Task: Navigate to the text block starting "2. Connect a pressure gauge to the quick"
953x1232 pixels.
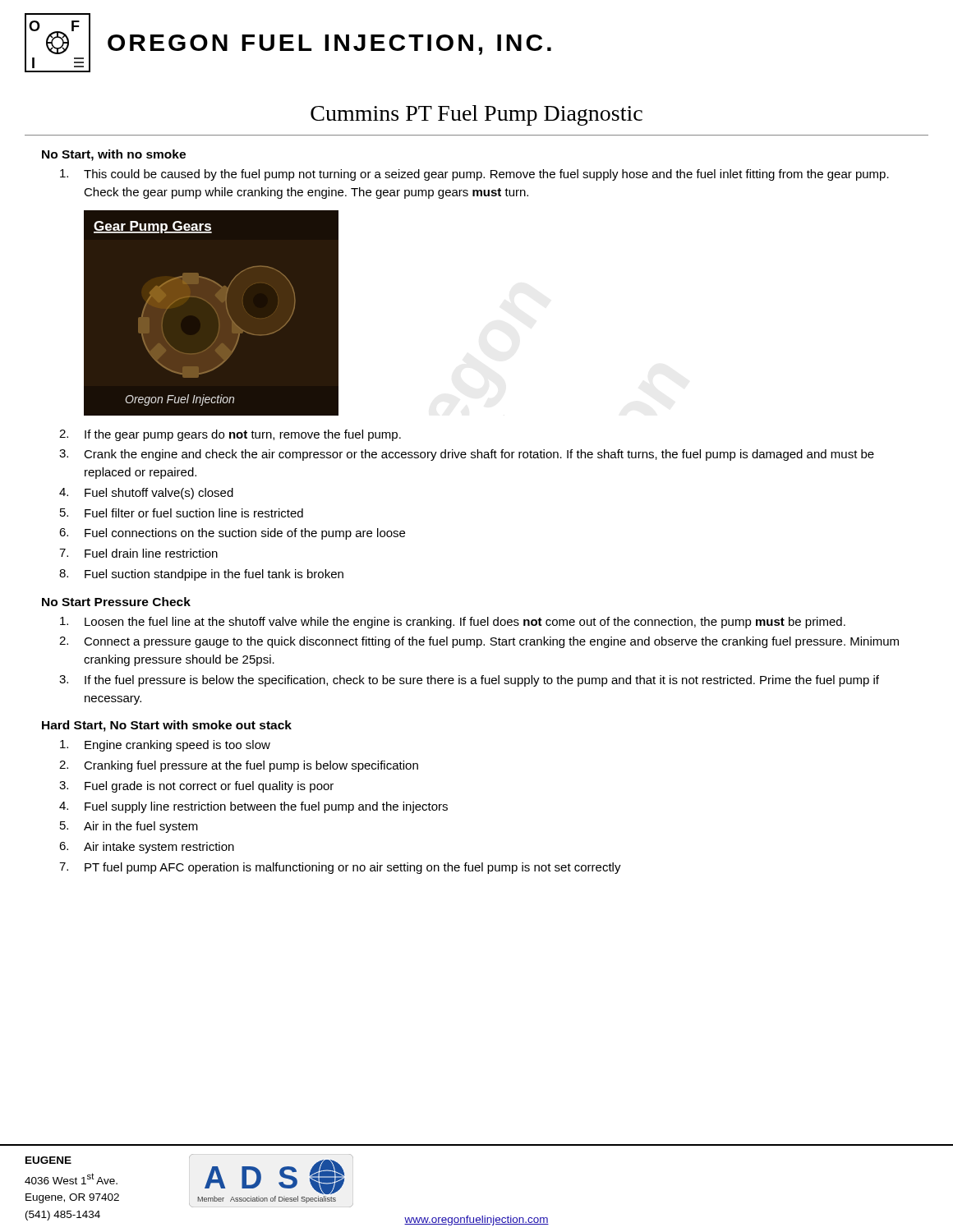Action: 476,650
